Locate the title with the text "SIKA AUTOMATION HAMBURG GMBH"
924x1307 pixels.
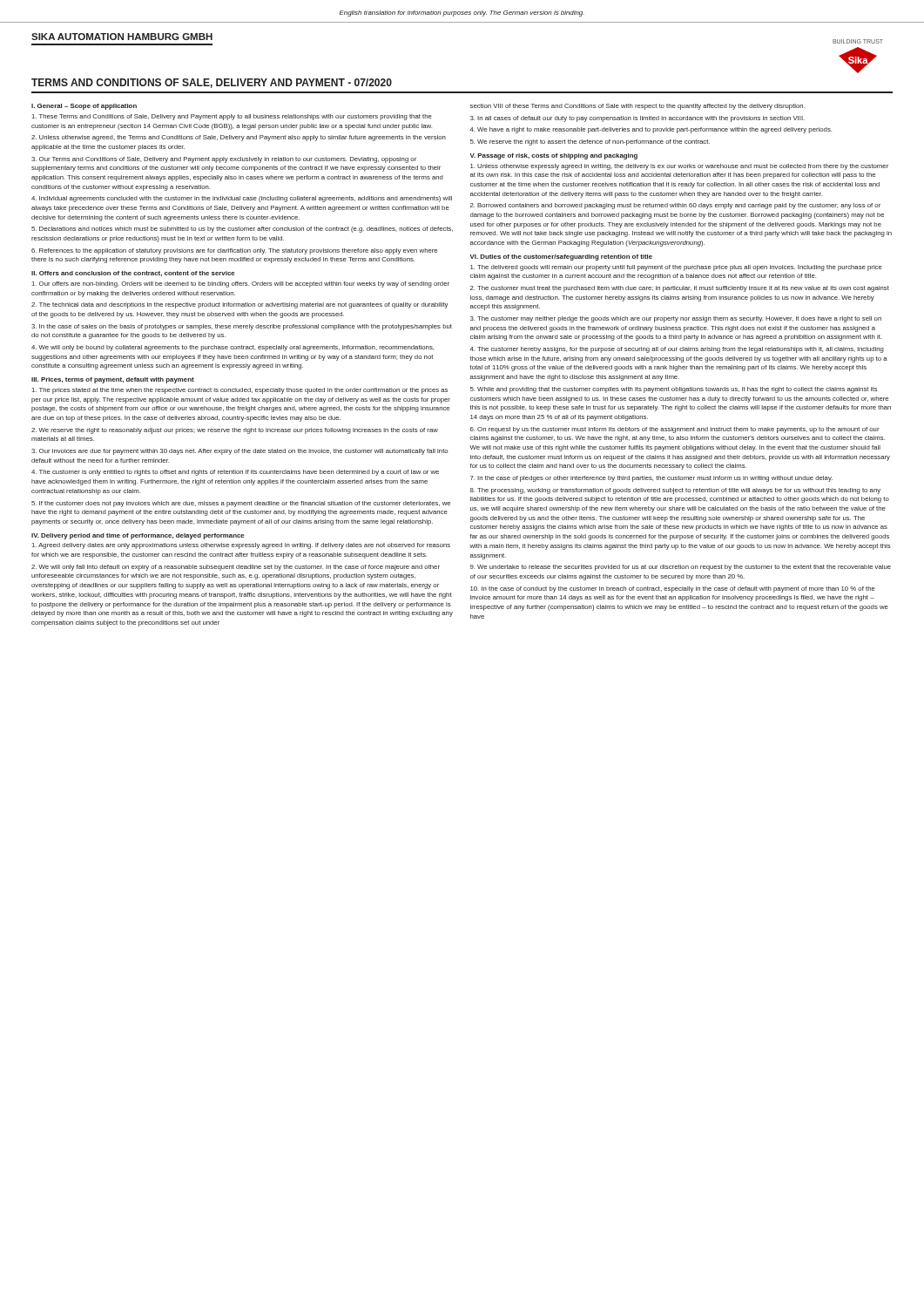tap(122, 37)
